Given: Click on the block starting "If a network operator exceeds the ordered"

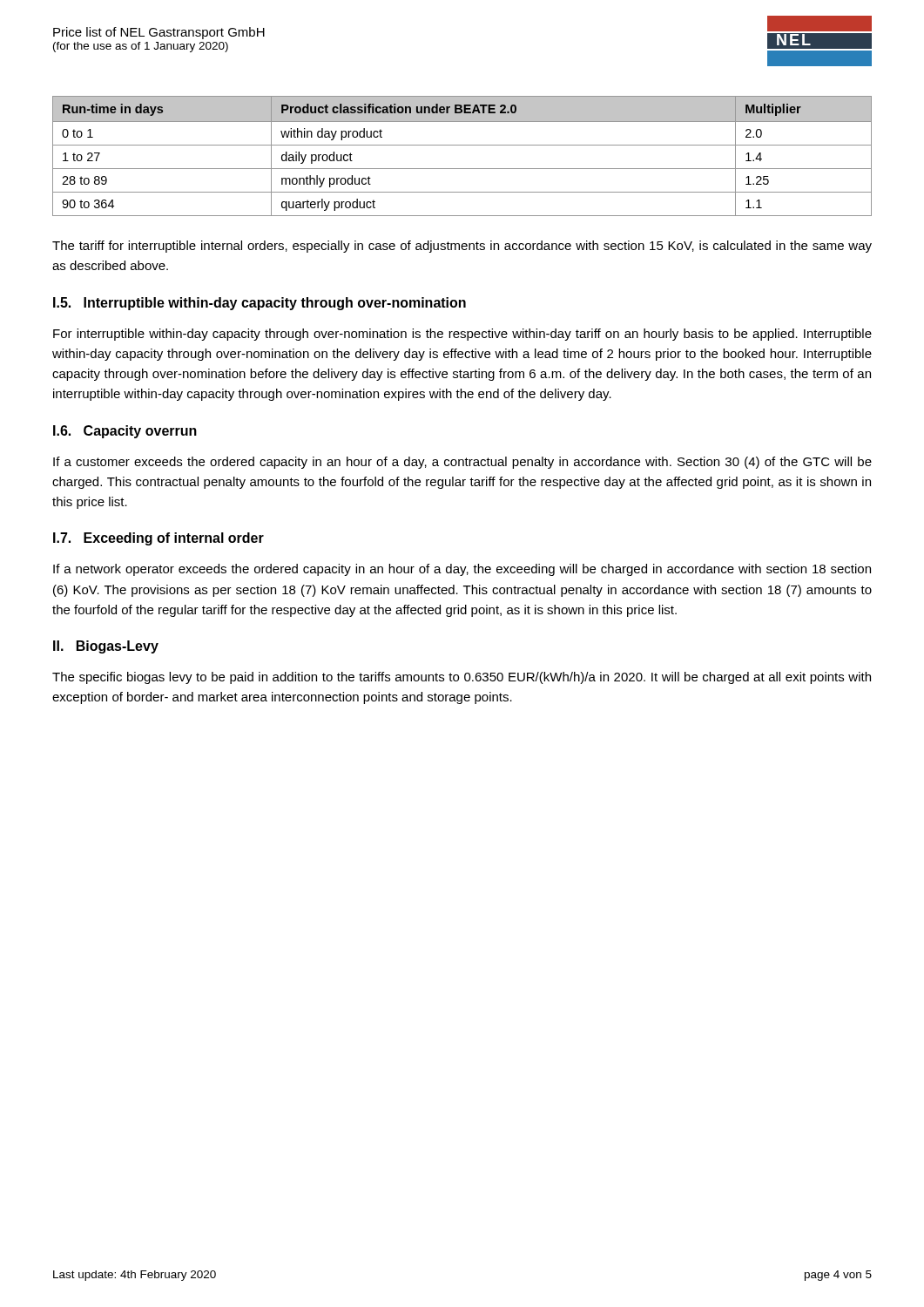Looking at the screenshot, I should [x=462, y=589].
